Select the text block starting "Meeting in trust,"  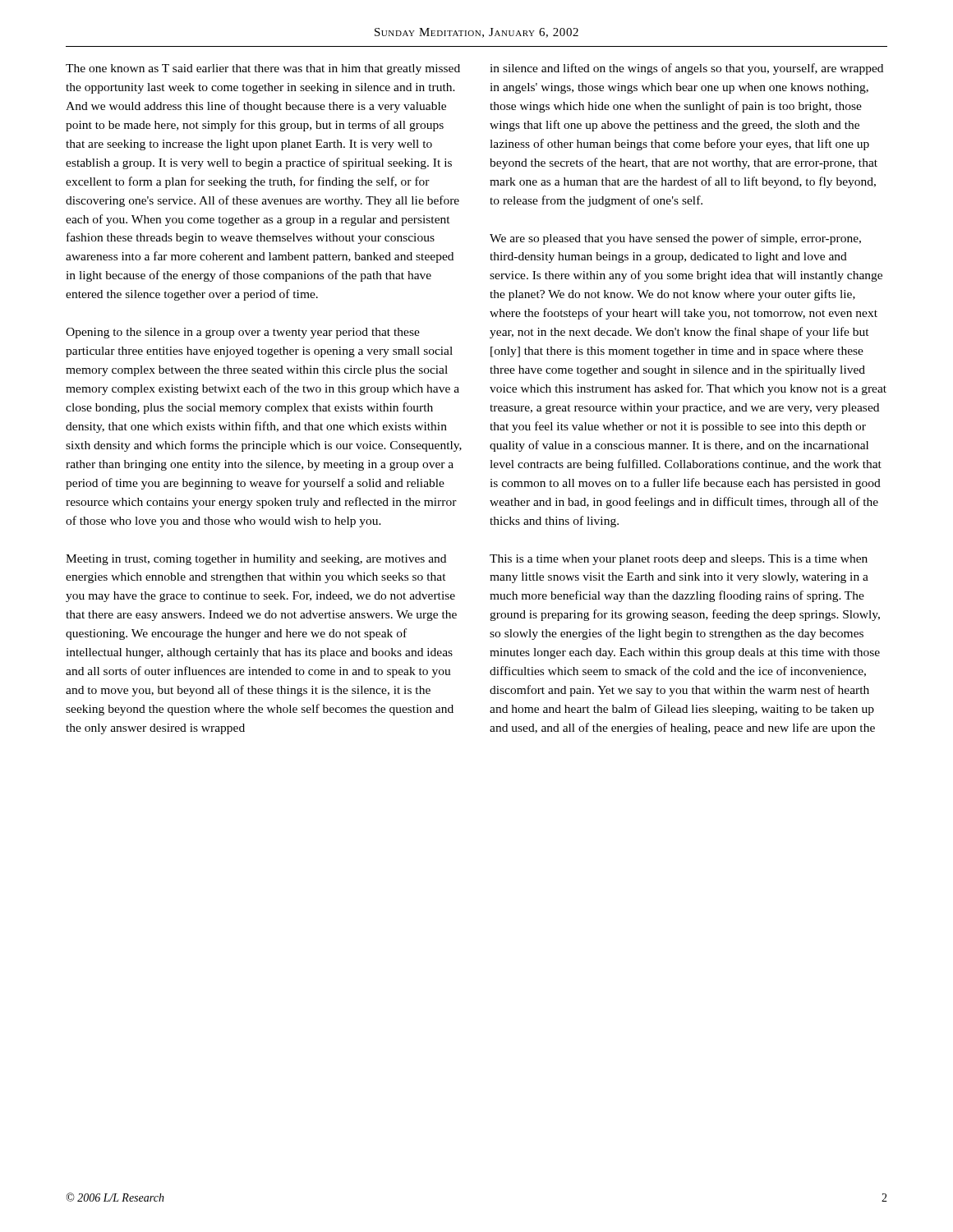[x=265, y=643]
